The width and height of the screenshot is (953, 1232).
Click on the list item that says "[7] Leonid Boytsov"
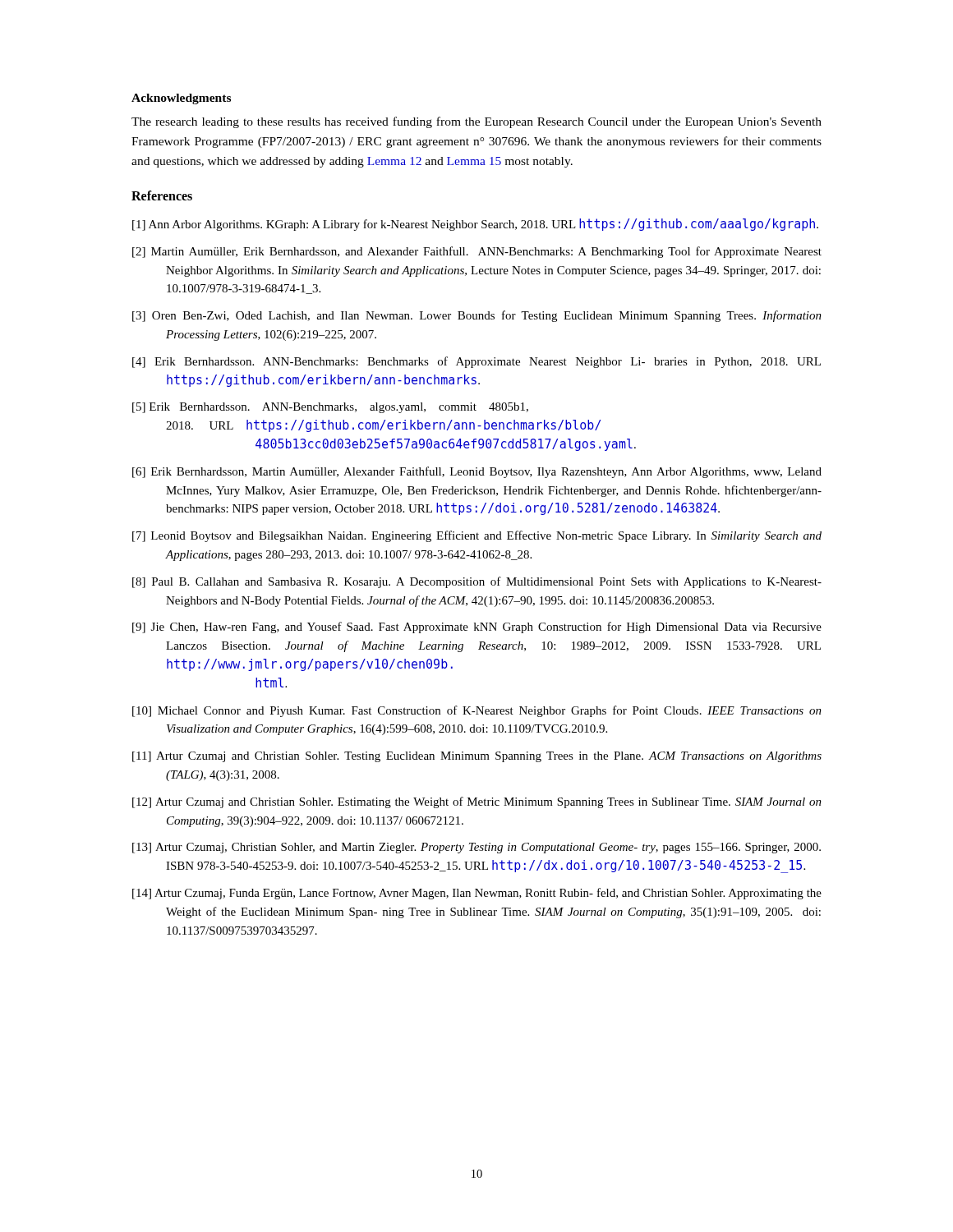click(476, 545)
